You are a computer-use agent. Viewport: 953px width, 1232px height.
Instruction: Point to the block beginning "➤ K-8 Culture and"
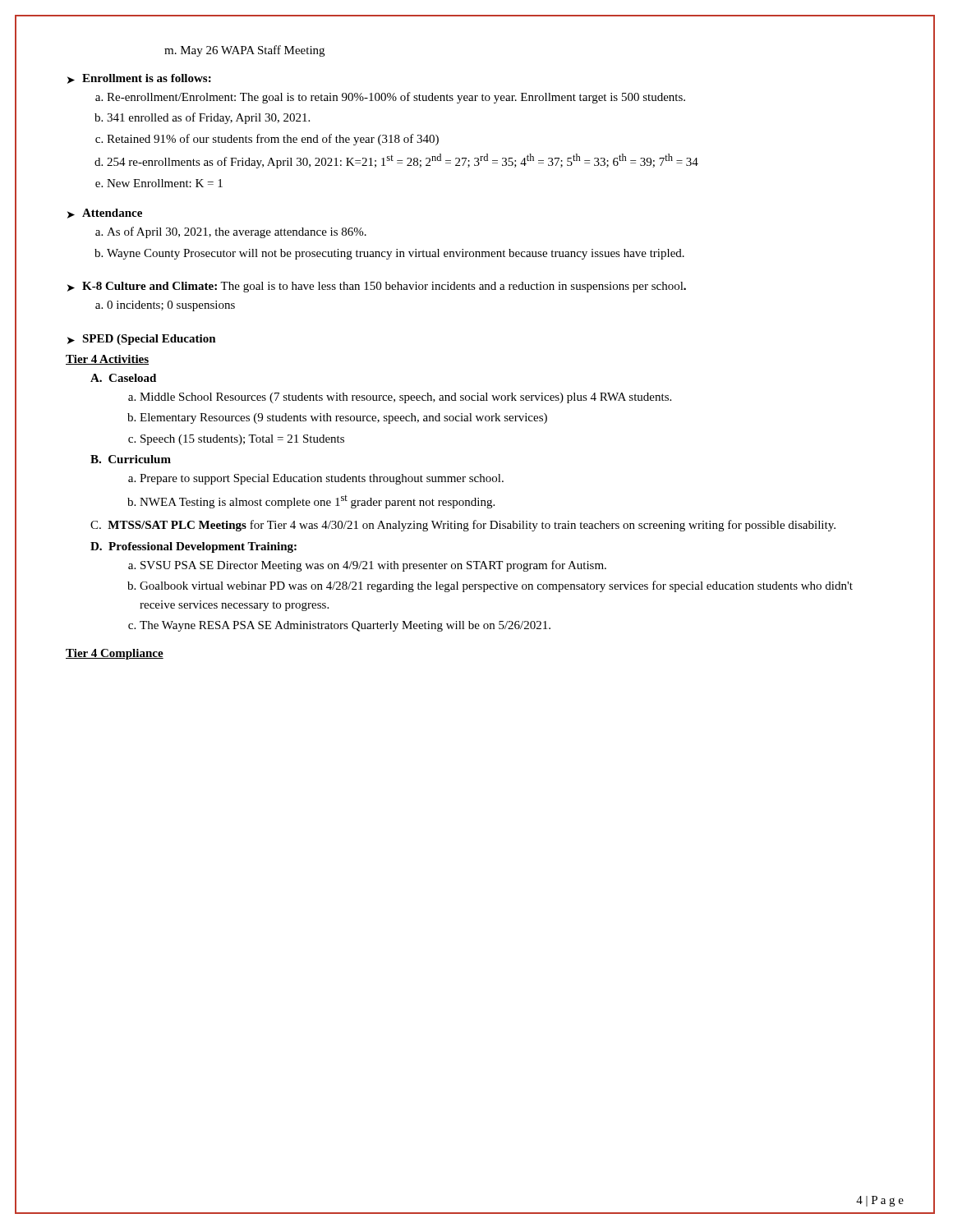(476, 298)
